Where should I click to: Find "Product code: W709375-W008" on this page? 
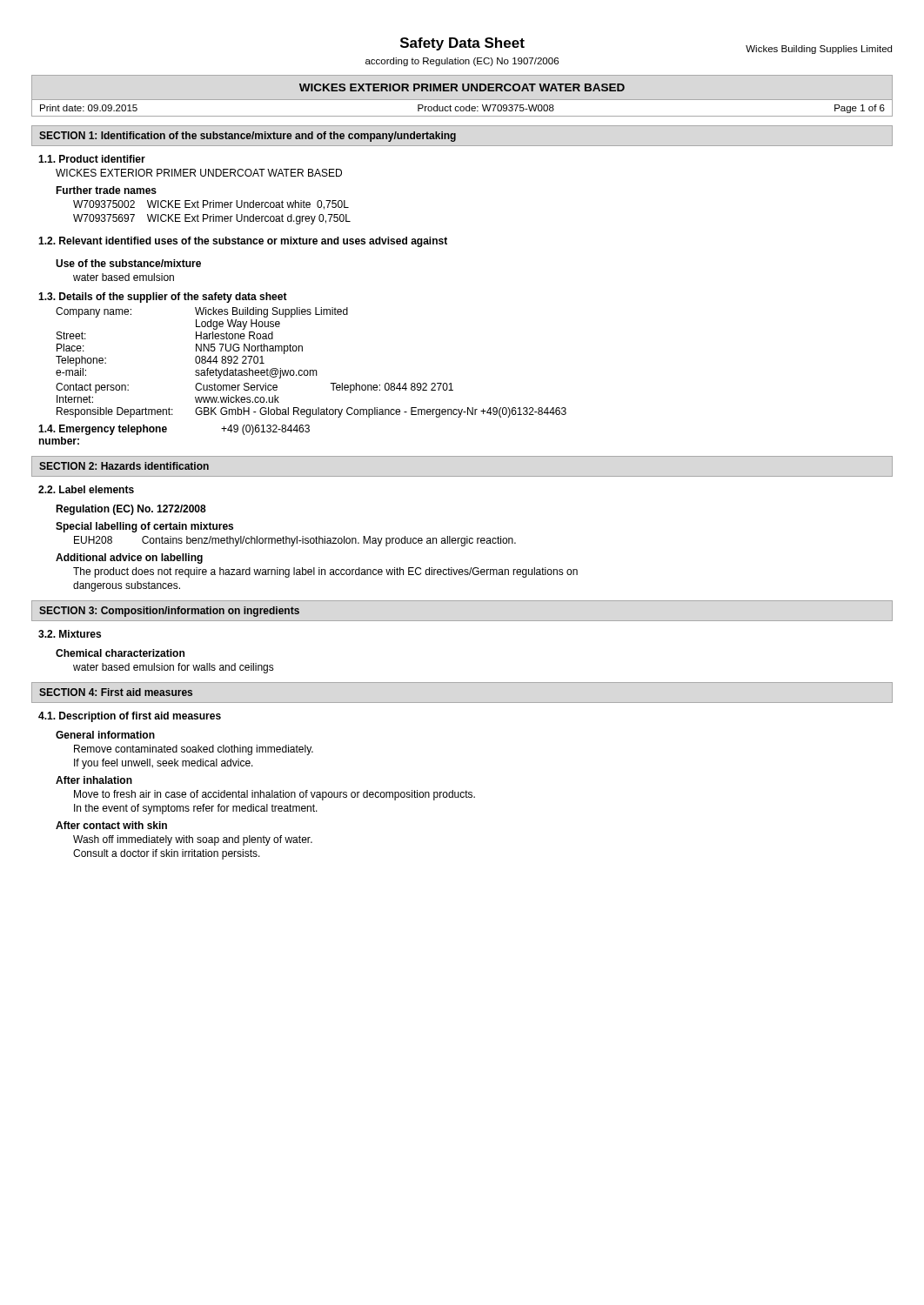(486, 108)
